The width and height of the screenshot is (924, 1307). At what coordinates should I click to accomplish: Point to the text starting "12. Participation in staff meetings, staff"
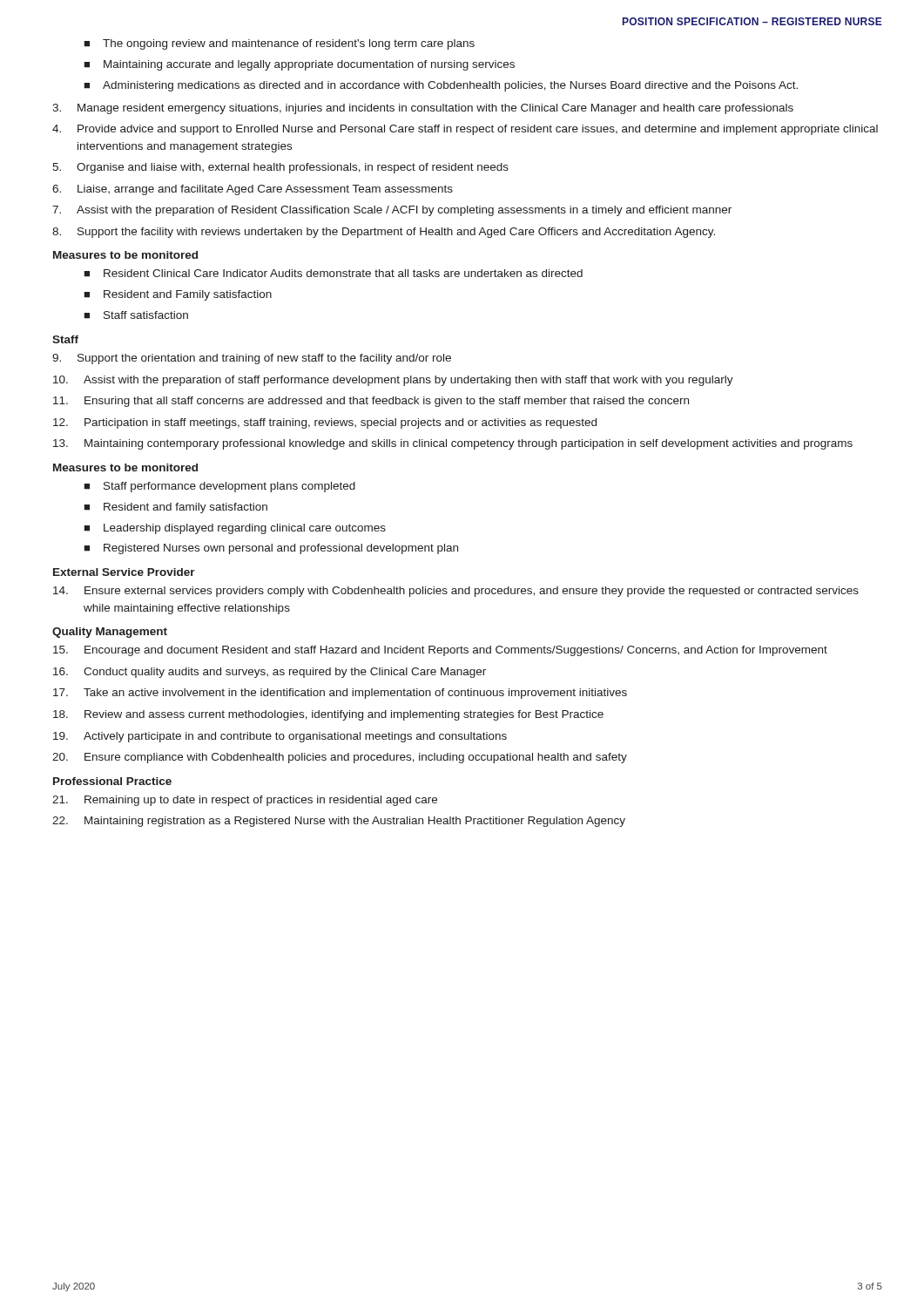coord(467,422)
